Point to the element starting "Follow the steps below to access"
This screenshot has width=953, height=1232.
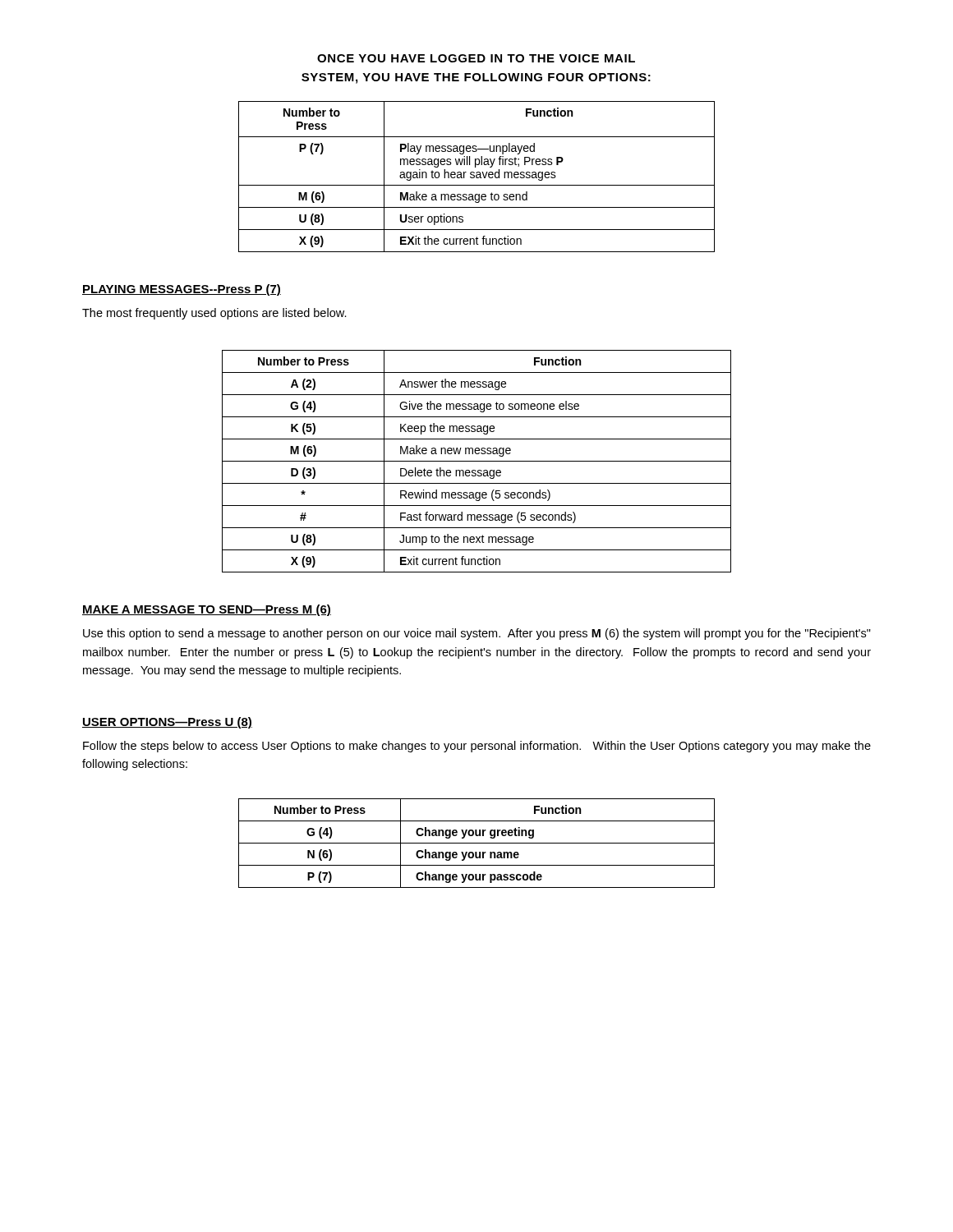pyautogui.click(x=476, y=755)
